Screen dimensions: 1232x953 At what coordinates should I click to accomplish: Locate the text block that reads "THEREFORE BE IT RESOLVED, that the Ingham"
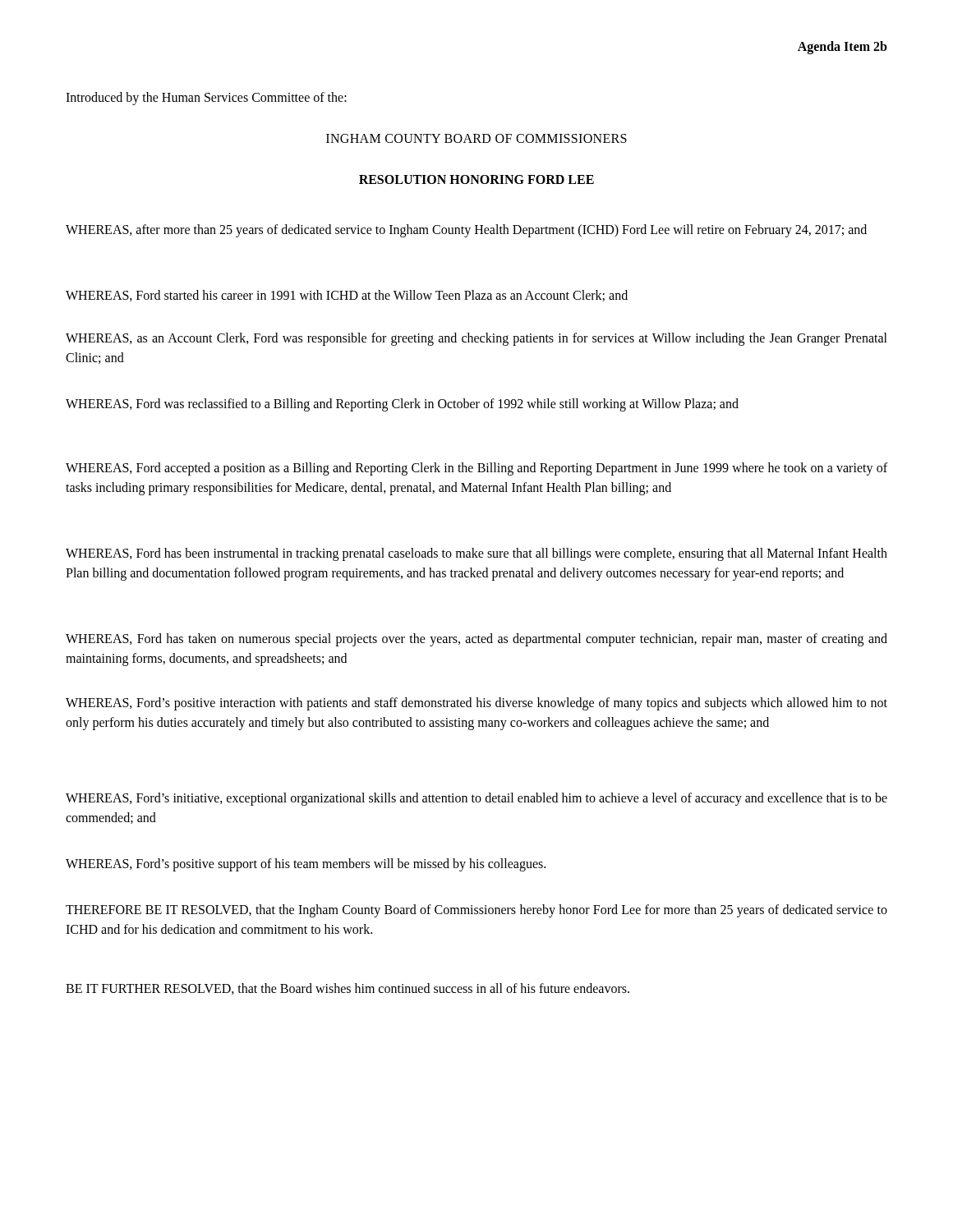(x=476, y=920)
